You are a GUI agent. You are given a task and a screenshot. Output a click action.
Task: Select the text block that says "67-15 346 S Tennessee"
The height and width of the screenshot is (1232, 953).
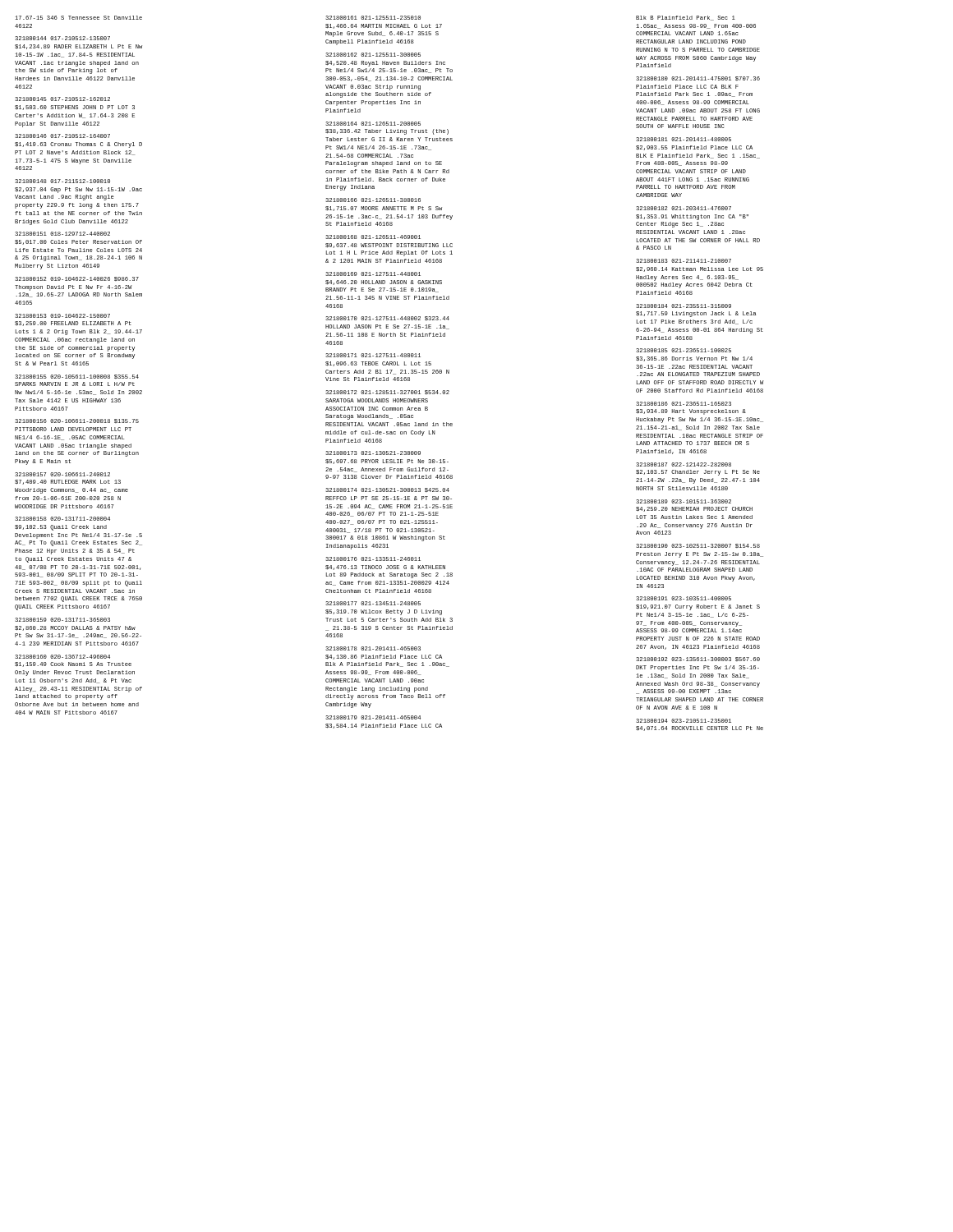click(79, 22)
